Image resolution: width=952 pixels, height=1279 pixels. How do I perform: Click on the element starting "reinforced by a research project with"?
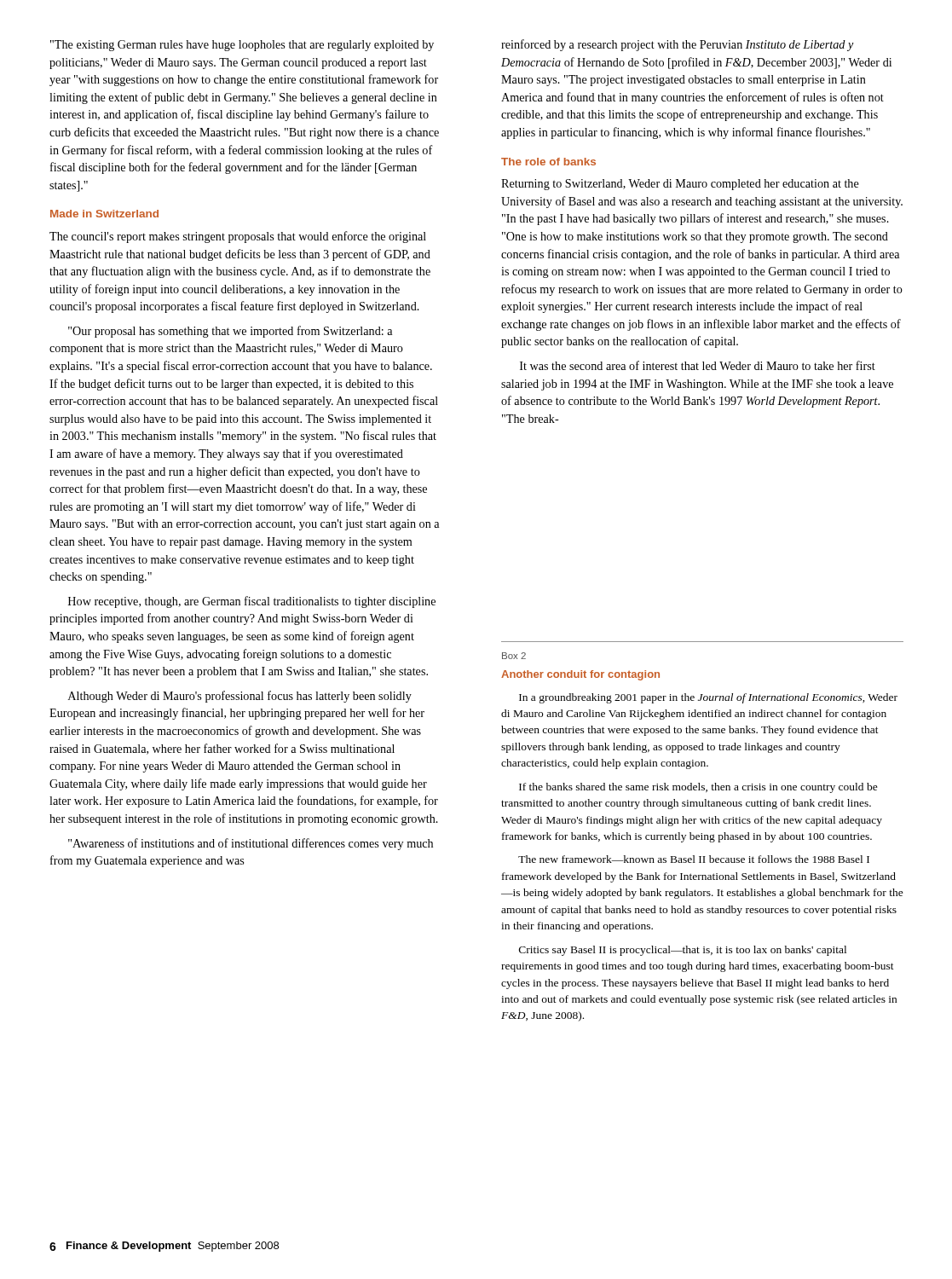[702, 89]
